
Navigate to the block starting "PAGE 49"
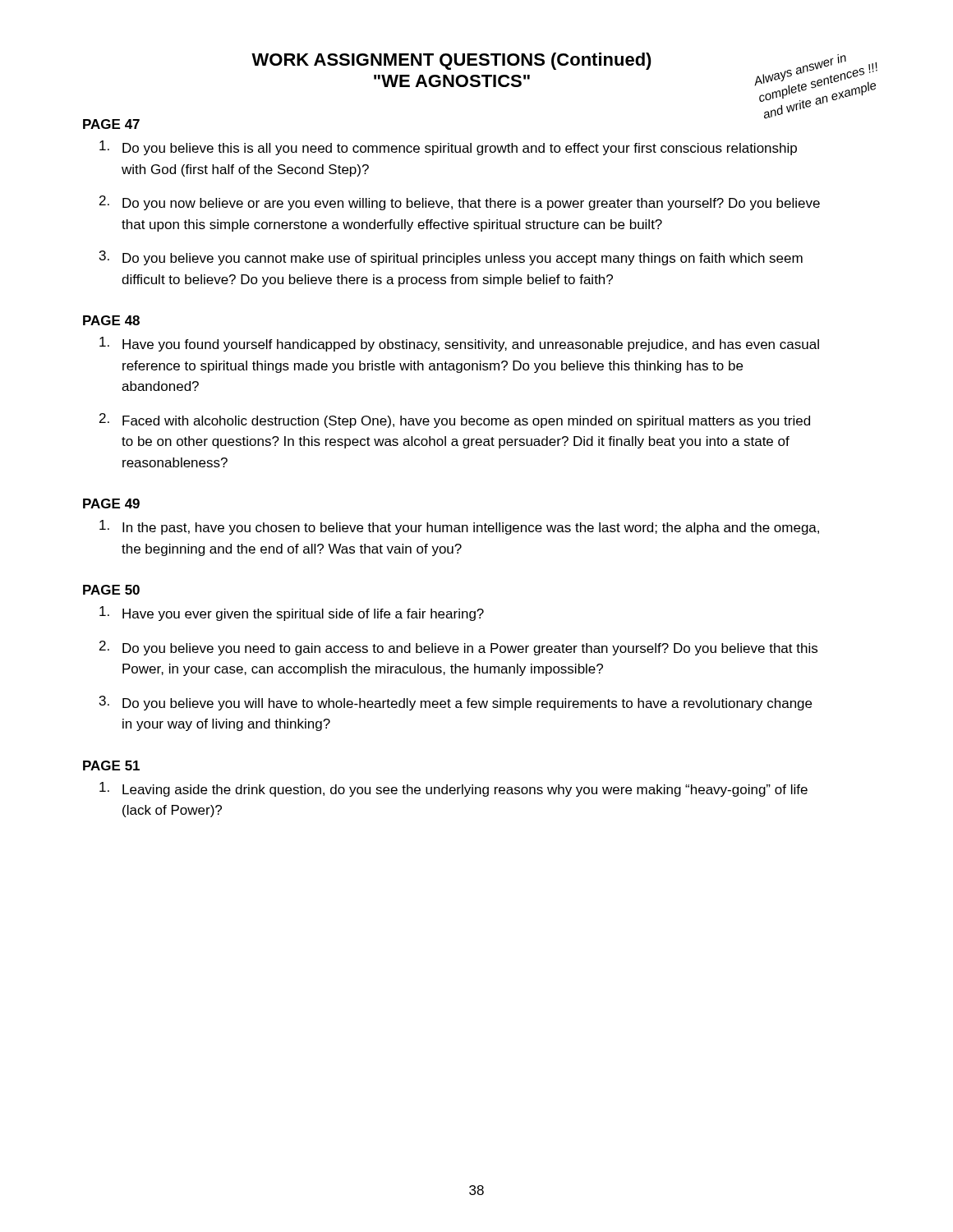(x=111, y=504)
